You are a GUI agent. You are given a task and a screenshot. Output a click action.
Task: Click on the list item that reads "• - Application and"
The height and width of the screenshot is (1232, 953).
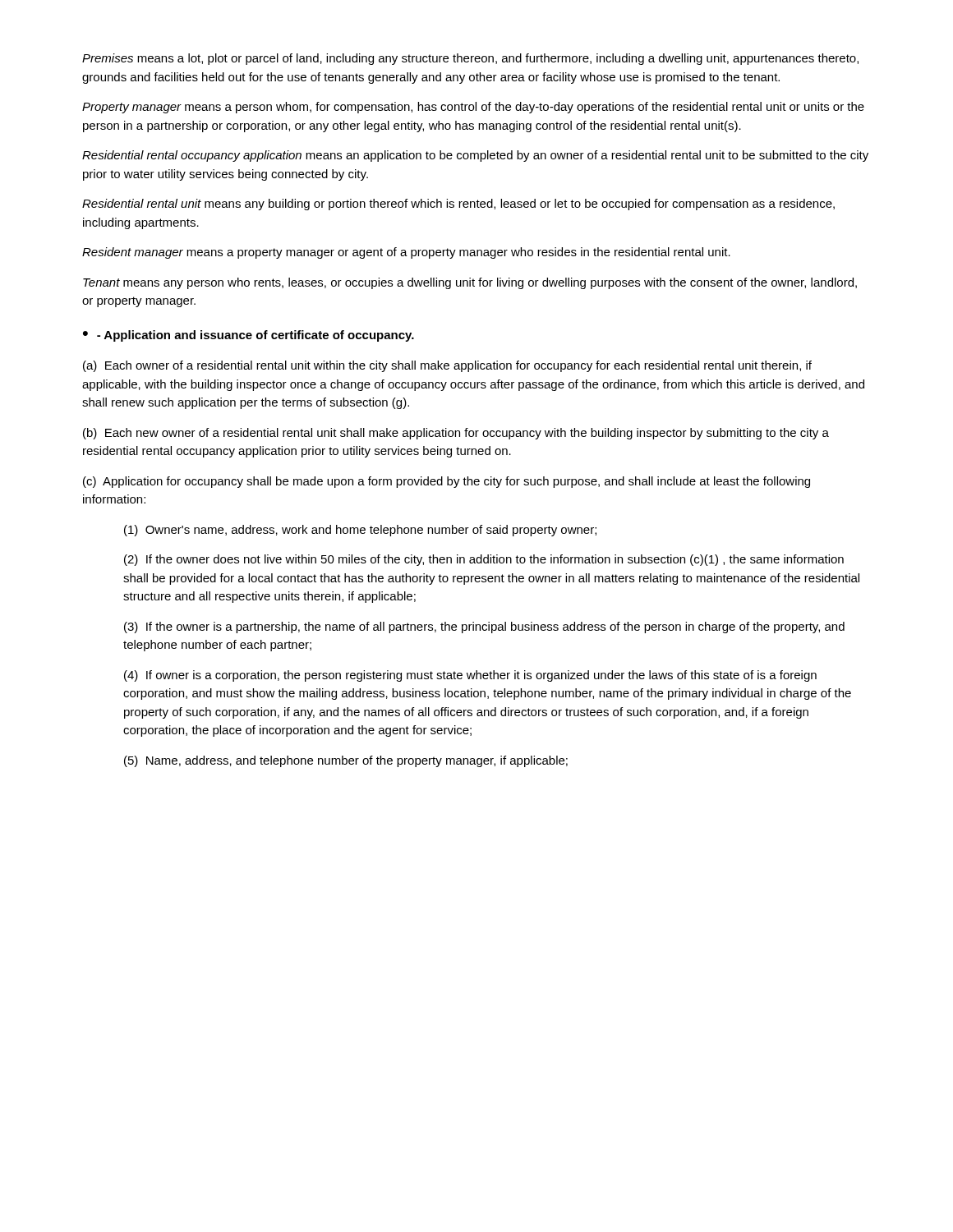[248, 333]
